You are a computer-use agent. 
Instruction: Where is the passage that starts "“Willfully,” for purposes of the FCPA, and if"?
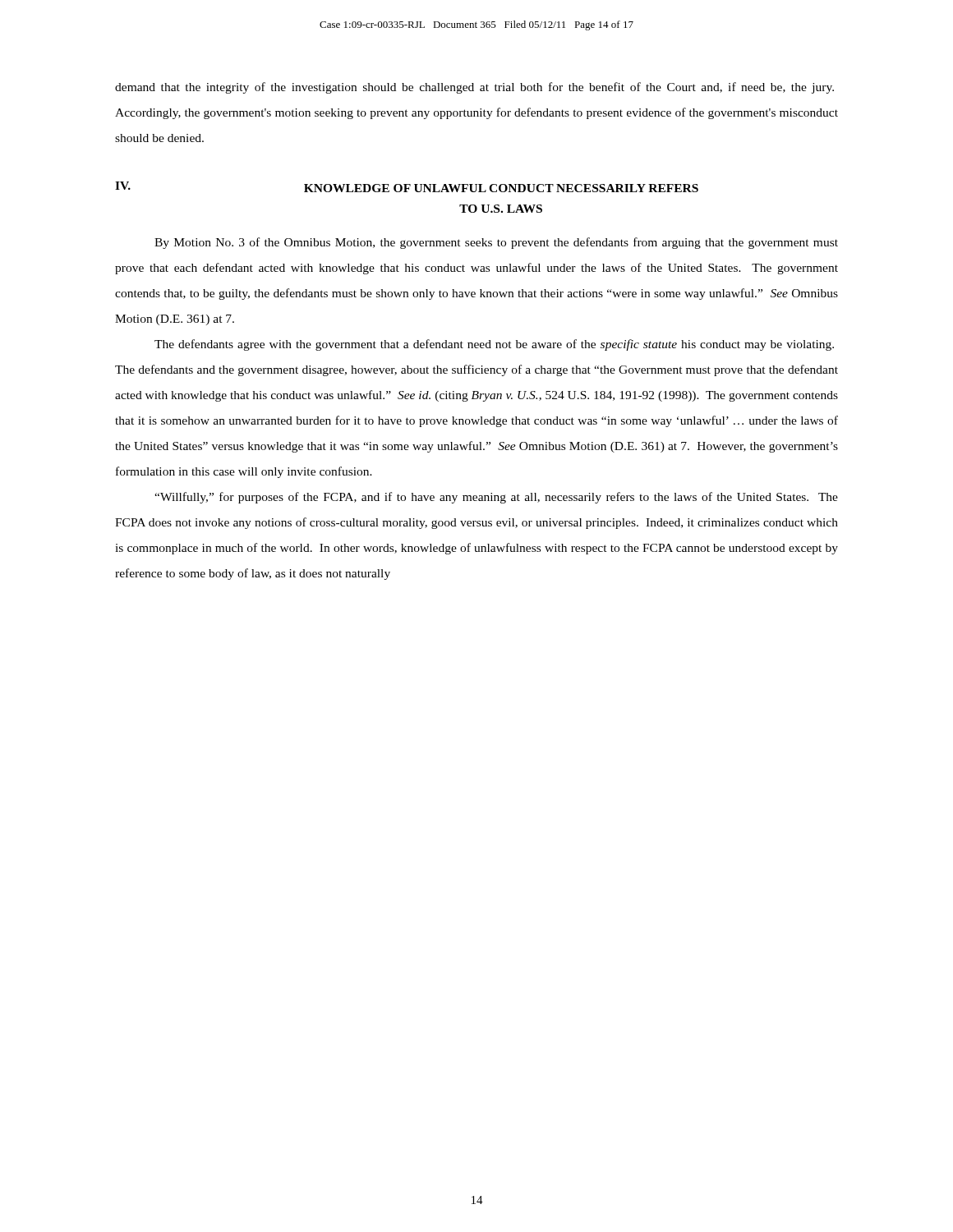476,534
